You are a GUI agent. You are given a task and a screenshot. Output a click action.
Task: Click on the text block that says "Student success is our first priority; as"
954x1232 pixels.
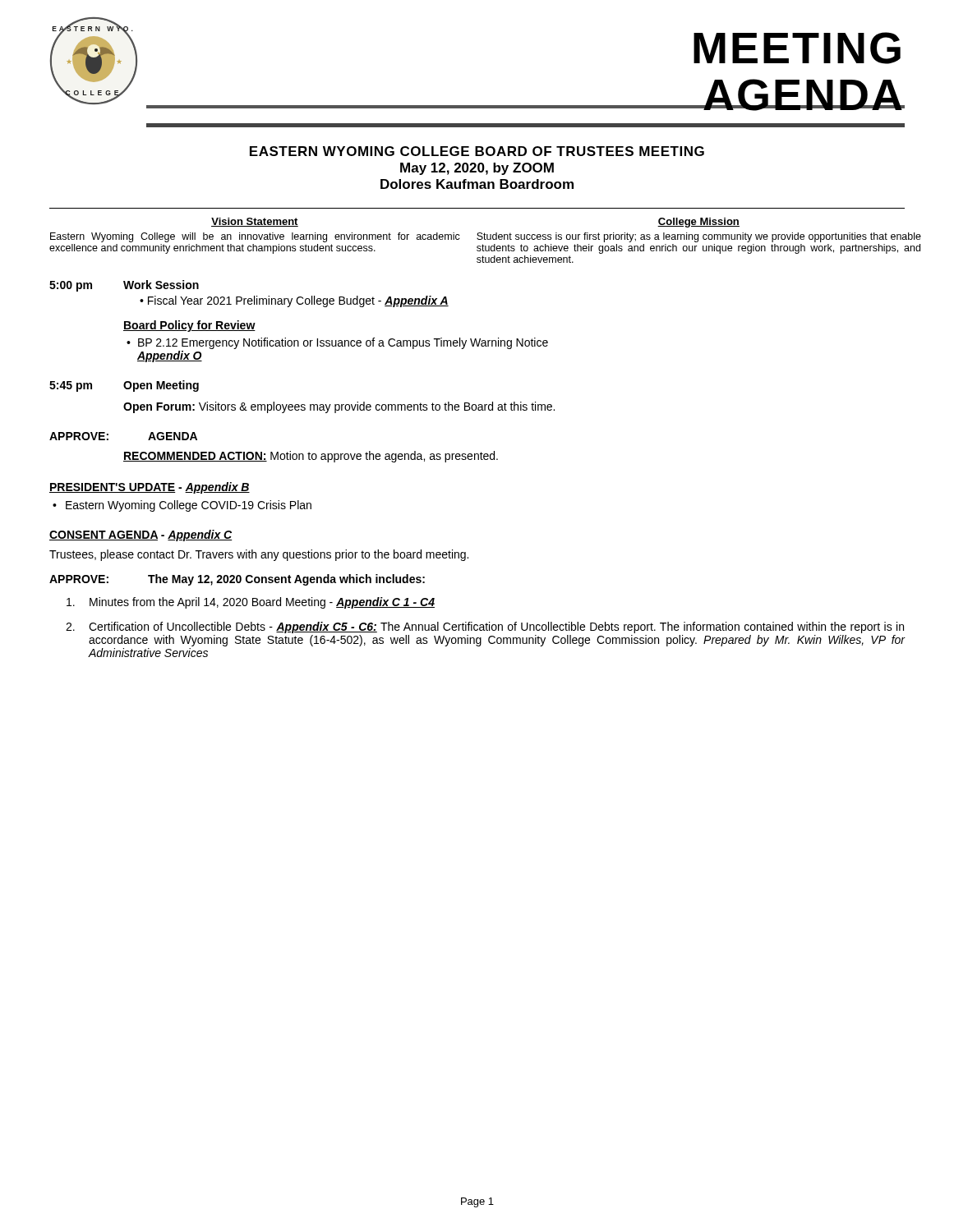click(699, 248)
